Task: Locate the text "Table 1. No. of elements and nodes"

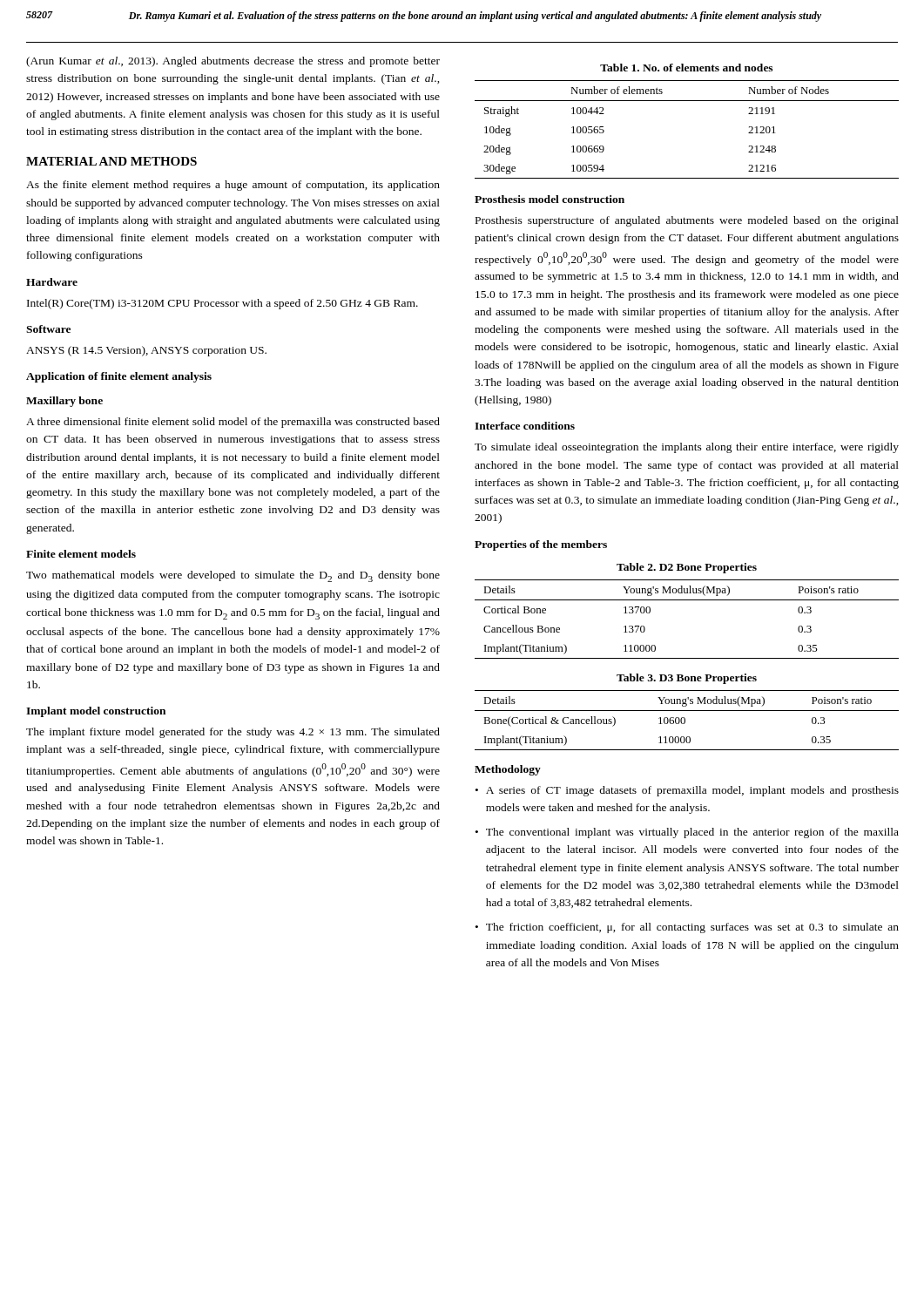Action: 687,68
